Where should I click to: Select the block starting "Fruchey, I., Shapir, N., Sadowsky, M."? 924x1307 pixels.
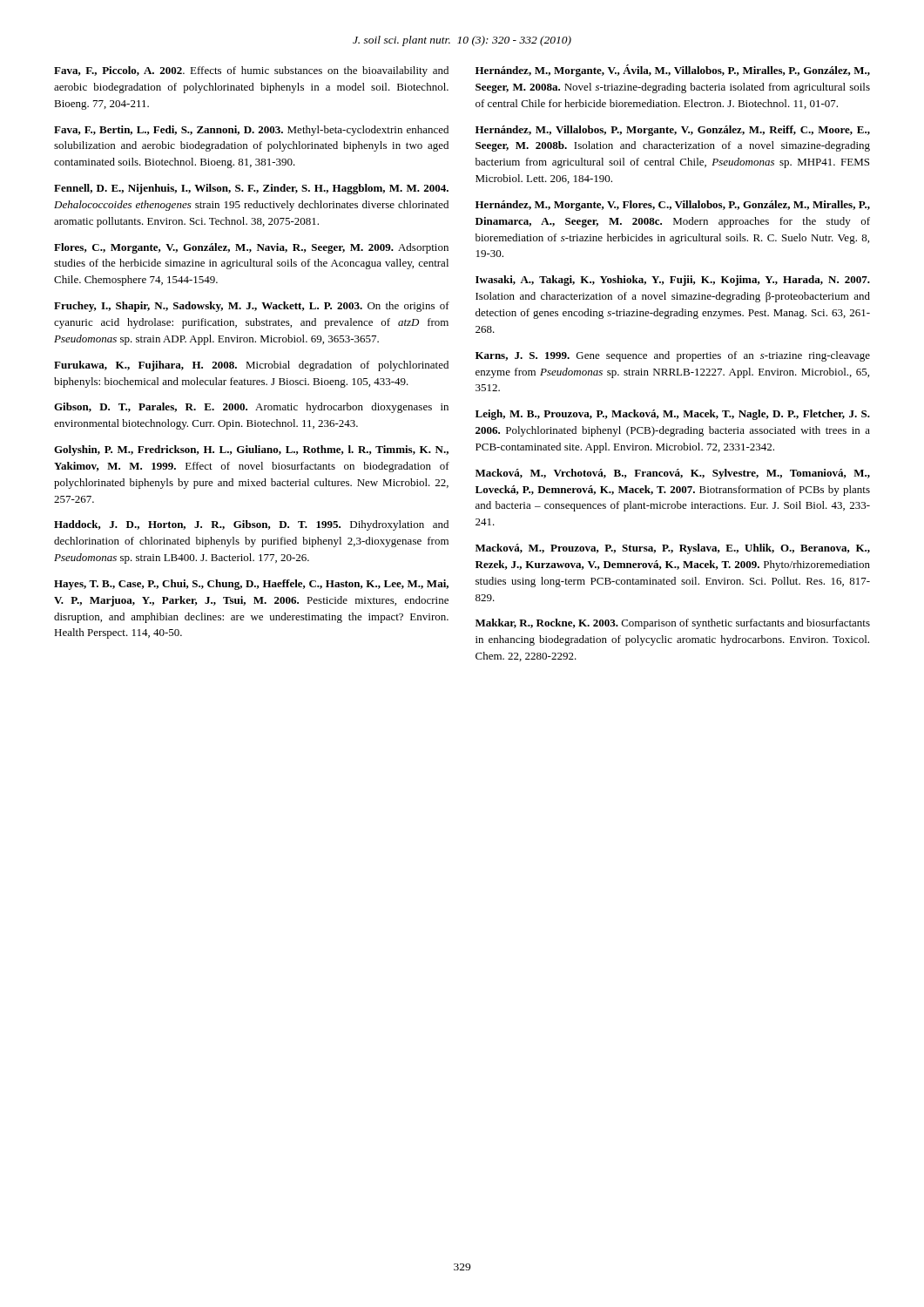coord(251,322)
